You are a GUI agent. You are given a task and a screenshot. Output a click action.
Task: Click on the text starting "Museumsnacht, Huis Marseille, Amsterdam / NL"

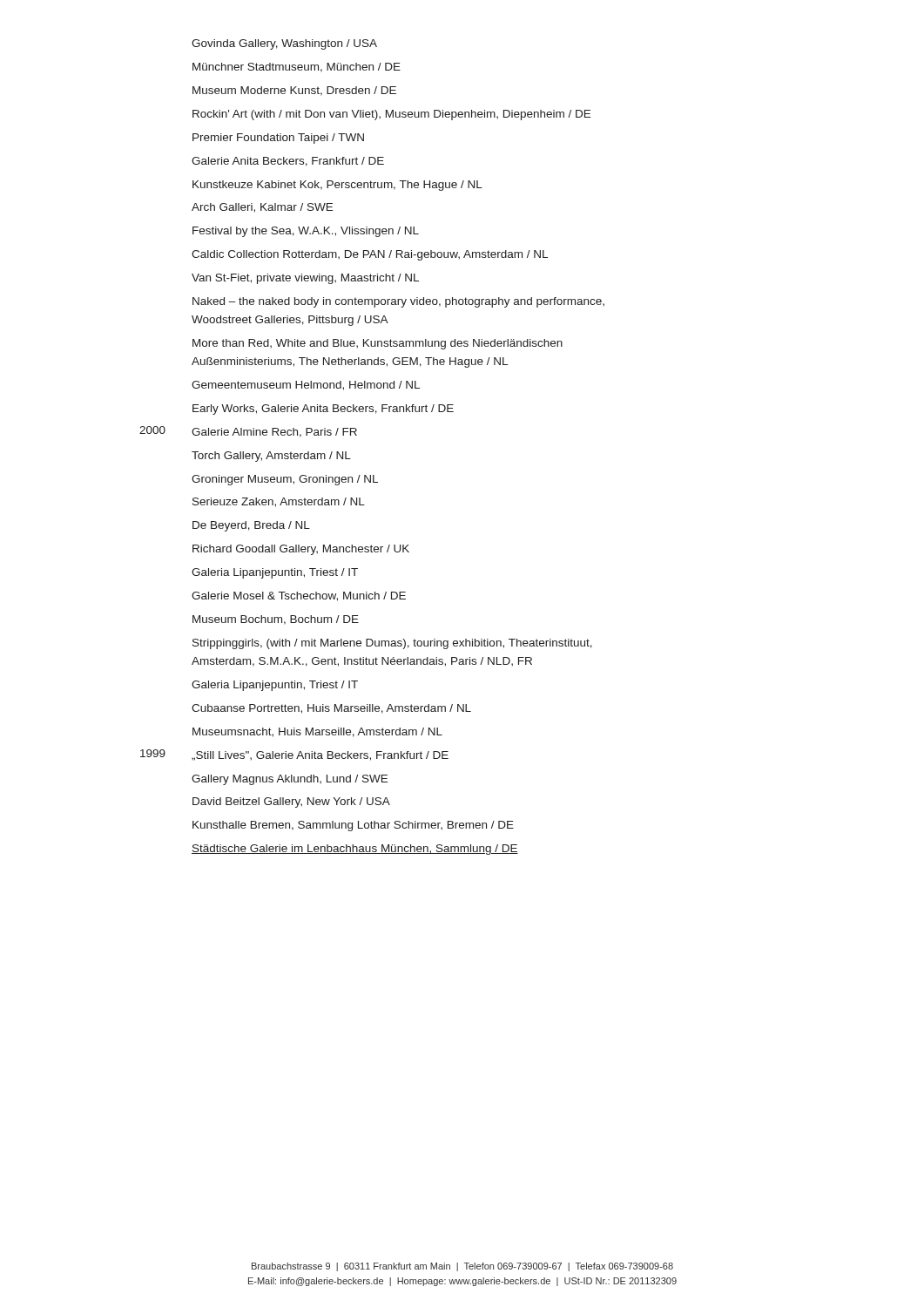tap(317, 732)
